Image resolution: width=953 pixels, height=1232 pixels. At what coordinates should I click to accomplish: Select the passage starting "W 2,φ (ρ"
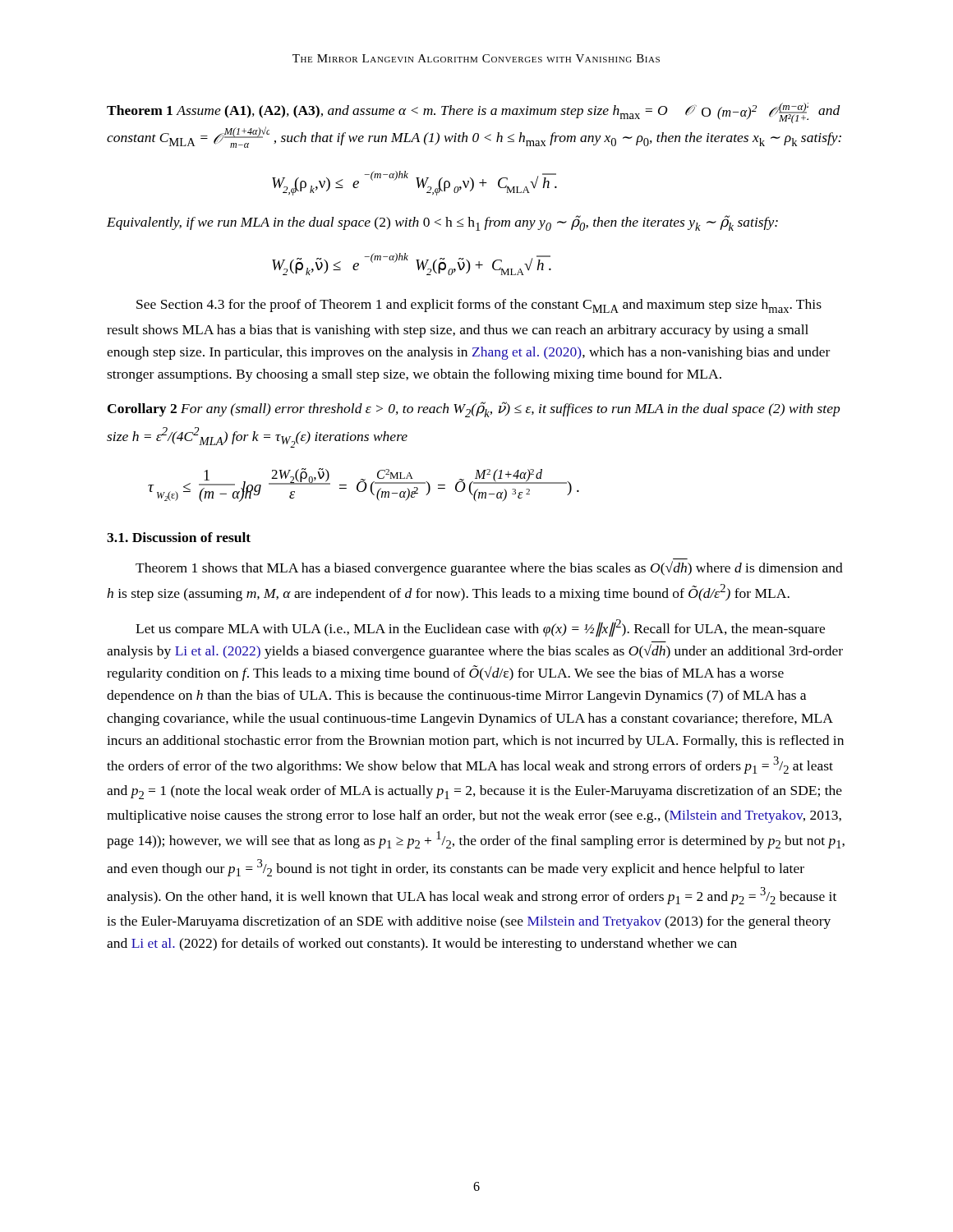pyautogui.click(x=476, y=182)
